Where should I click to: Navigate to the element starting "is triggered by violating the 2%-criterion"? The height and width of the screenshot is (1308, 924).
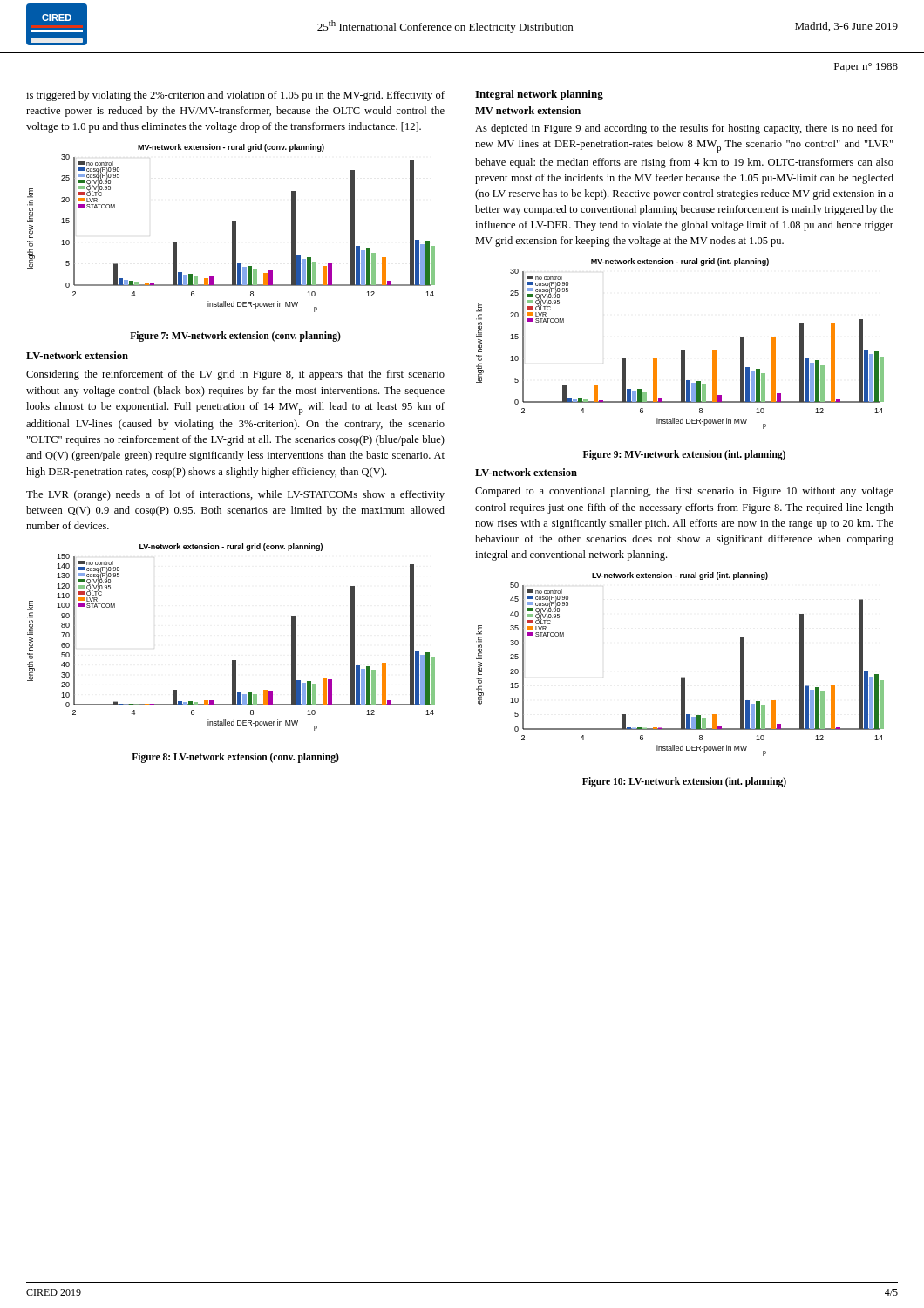point(235,111)
